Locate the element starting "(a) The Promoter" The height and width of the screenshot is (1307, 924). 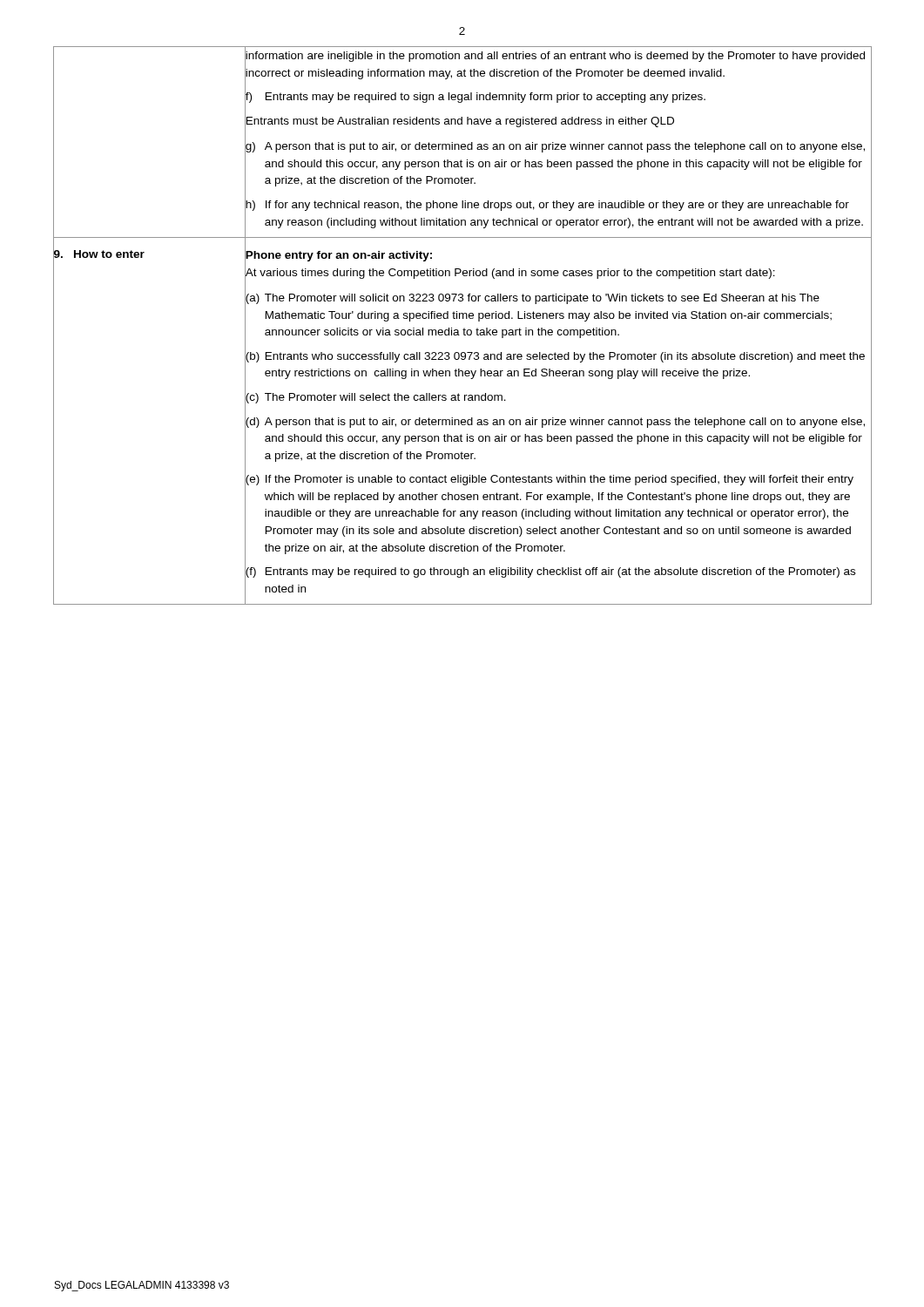[558, 315]
